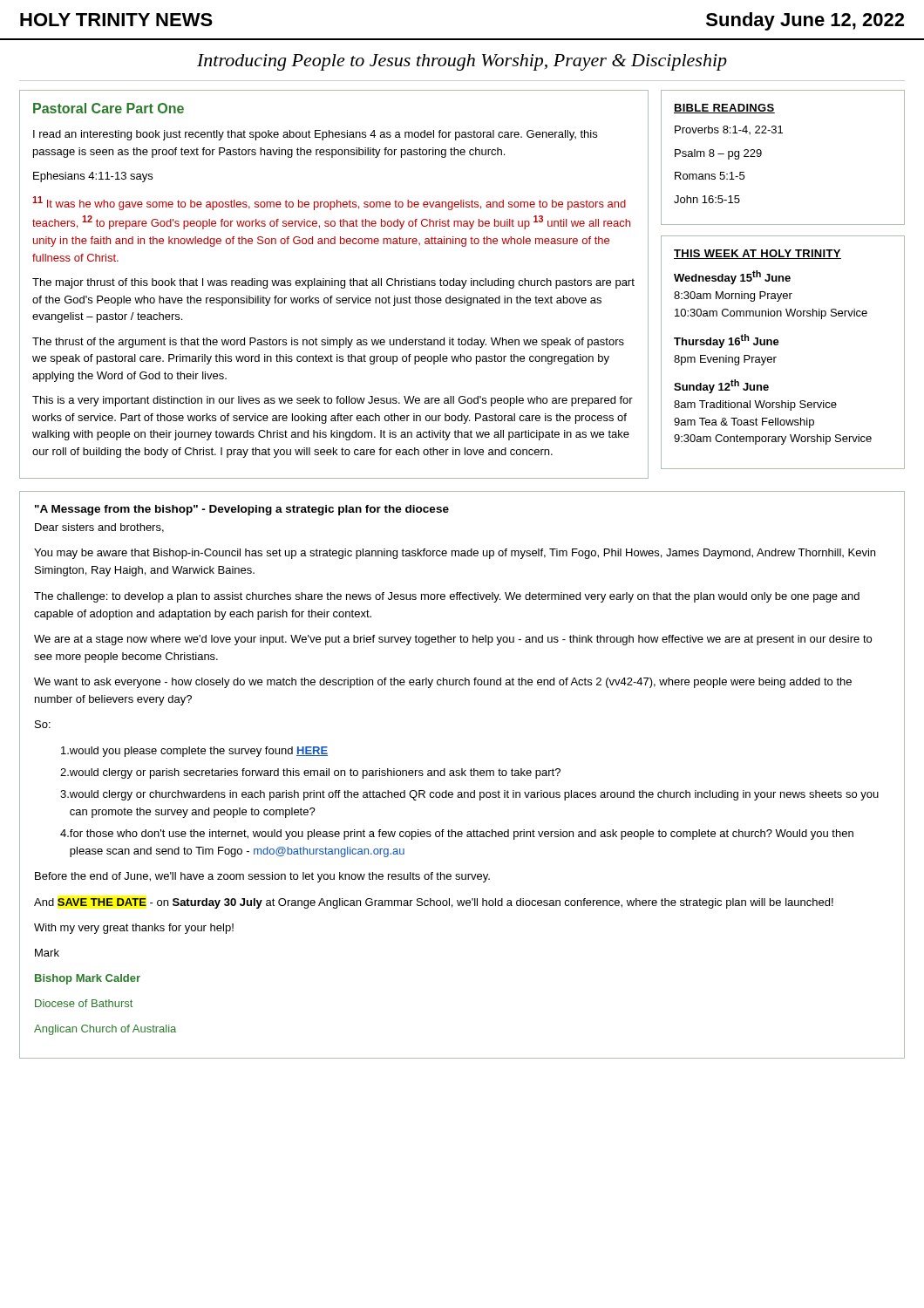
Task: Locate the block of text that opens with "And SAVE THE DATE - on Saturday"
Action: coord(462,902)
